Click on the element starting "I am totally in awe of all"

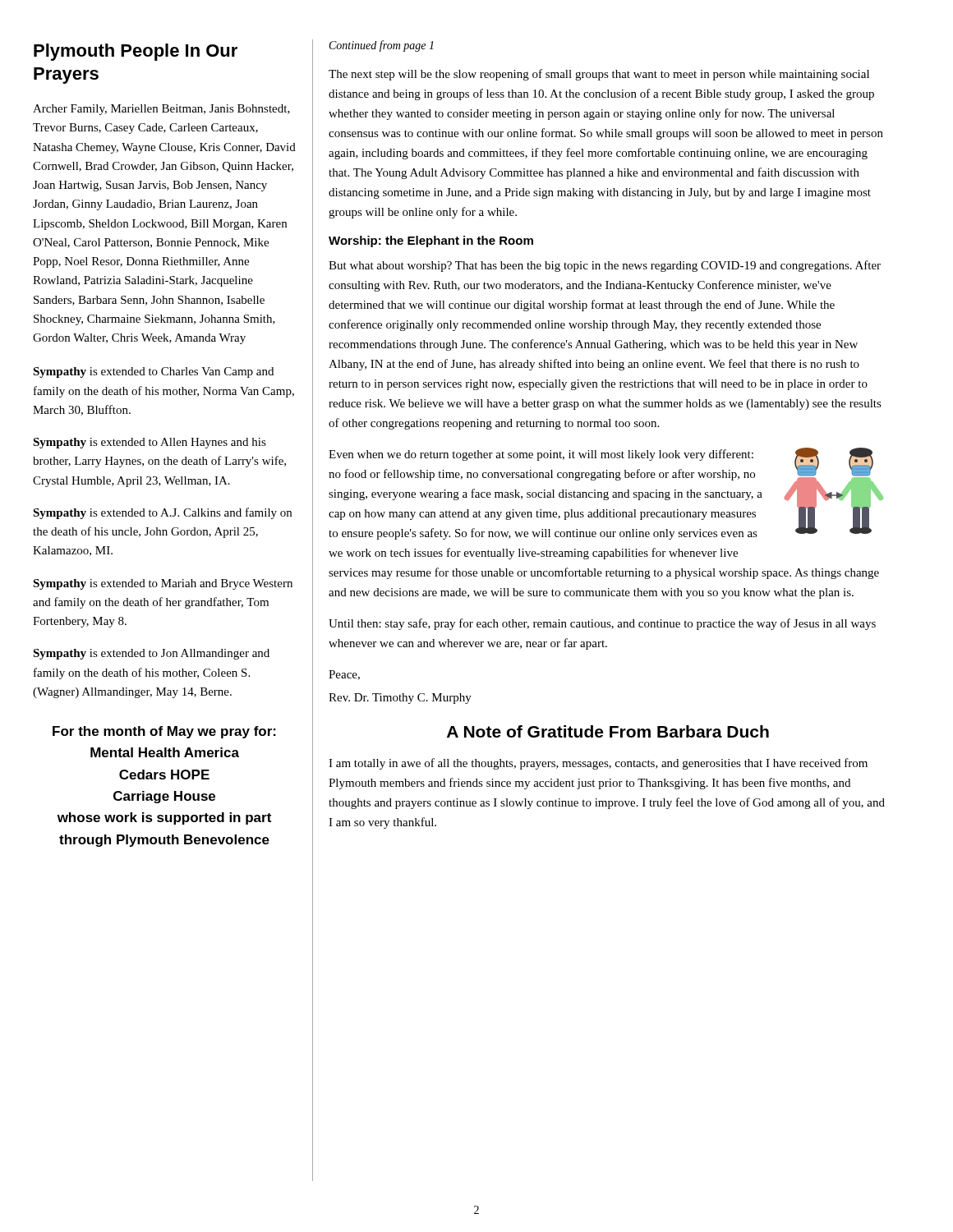tap(607, 793)
